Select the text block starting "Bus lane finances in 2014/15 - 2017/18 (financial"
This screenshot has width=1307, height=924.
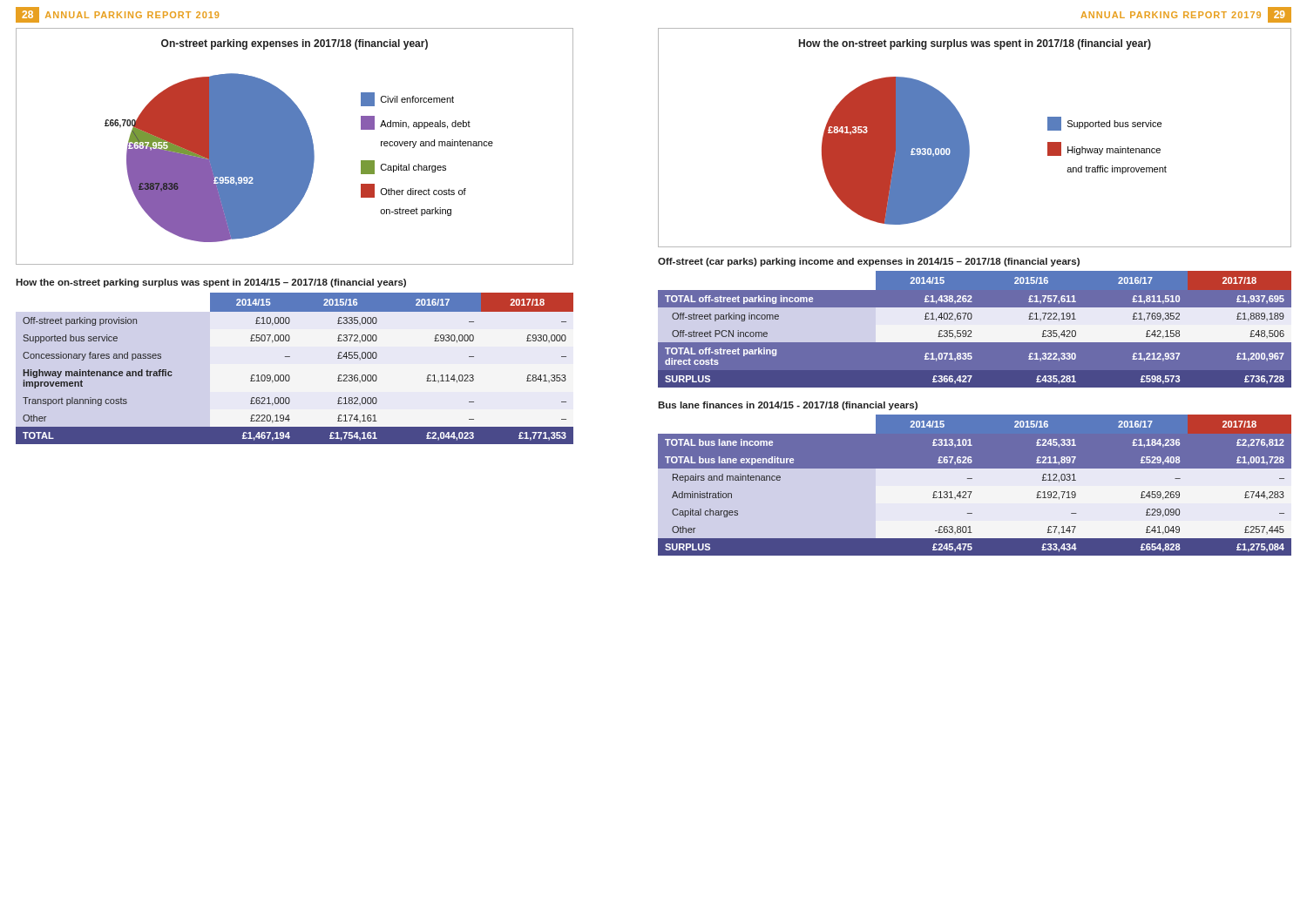[788, 405]
